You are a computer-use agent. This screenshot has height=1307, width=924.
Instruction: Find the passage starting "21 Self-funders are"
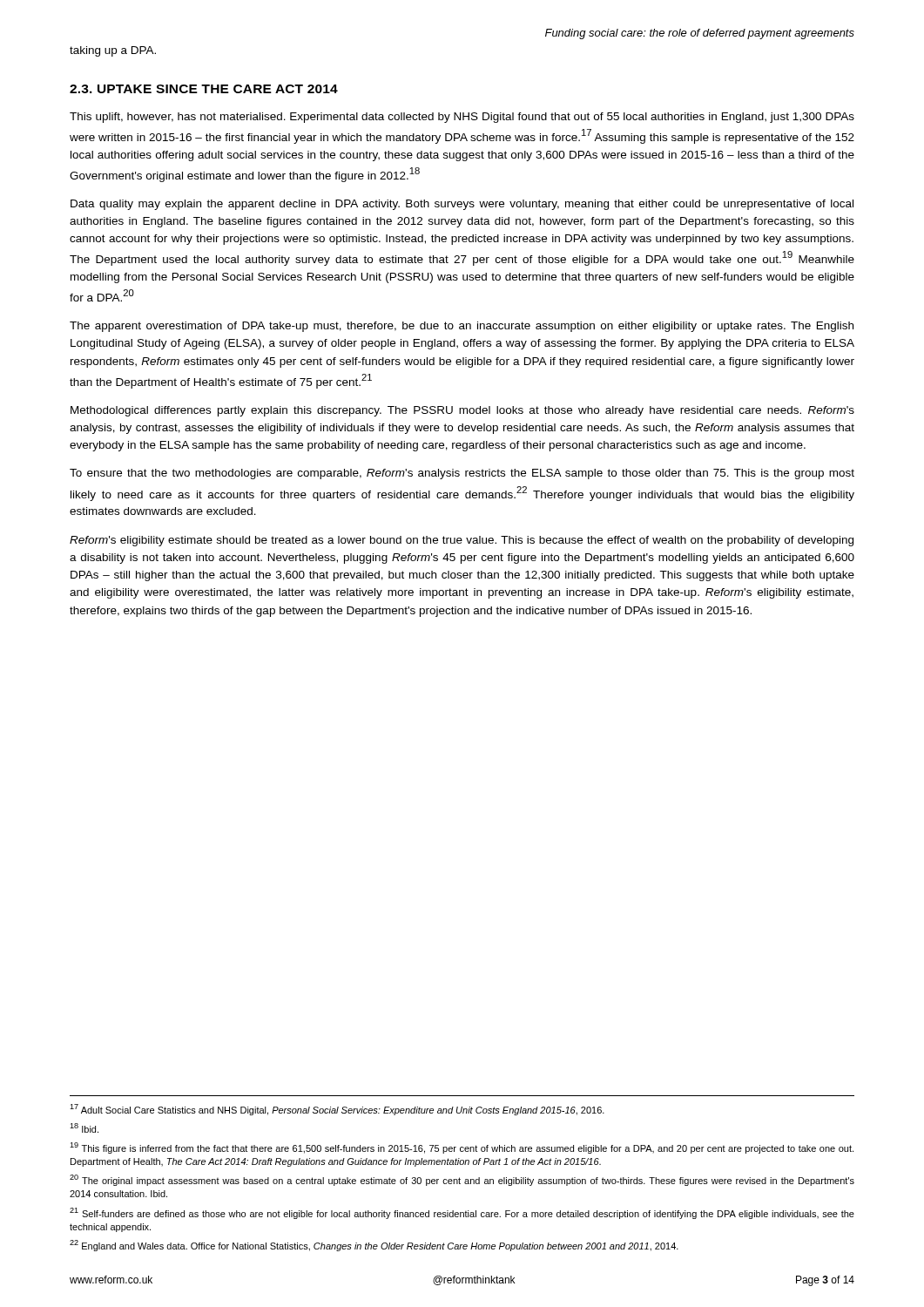tap(462, 1219)
